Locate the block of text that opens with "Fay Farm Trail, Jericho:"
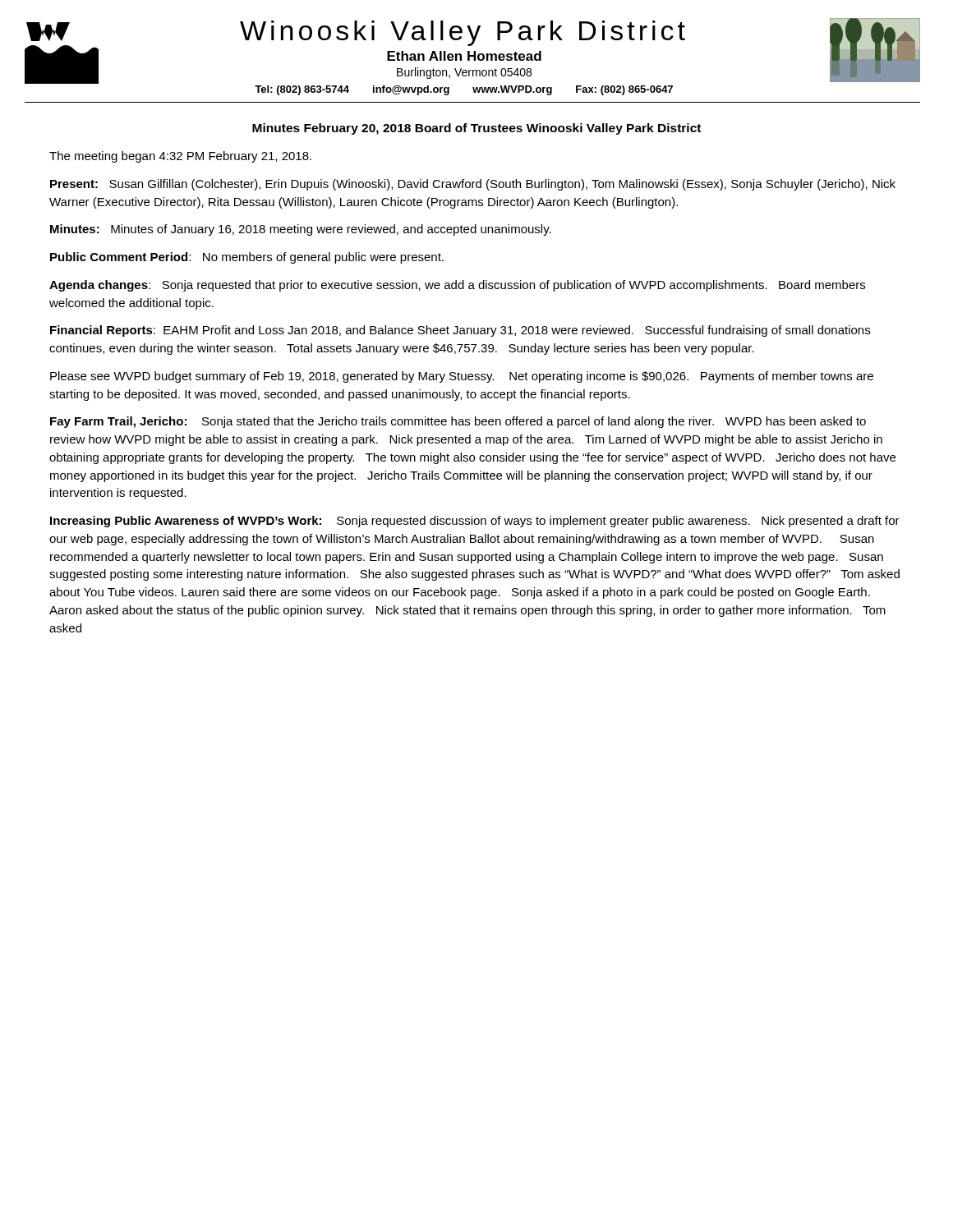 point(473,457)
